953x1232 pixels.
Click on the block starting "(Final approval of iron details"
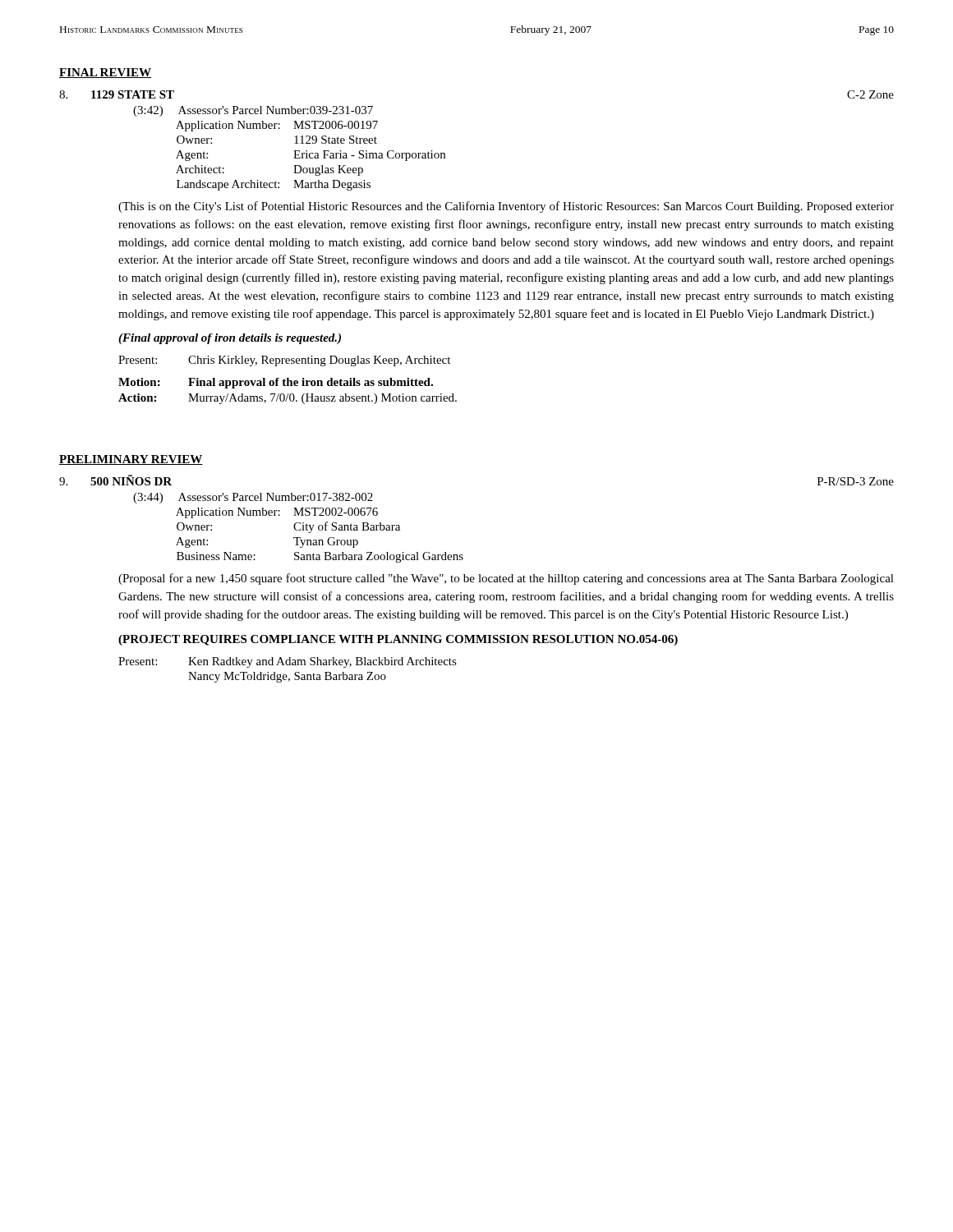pos(230,338)
